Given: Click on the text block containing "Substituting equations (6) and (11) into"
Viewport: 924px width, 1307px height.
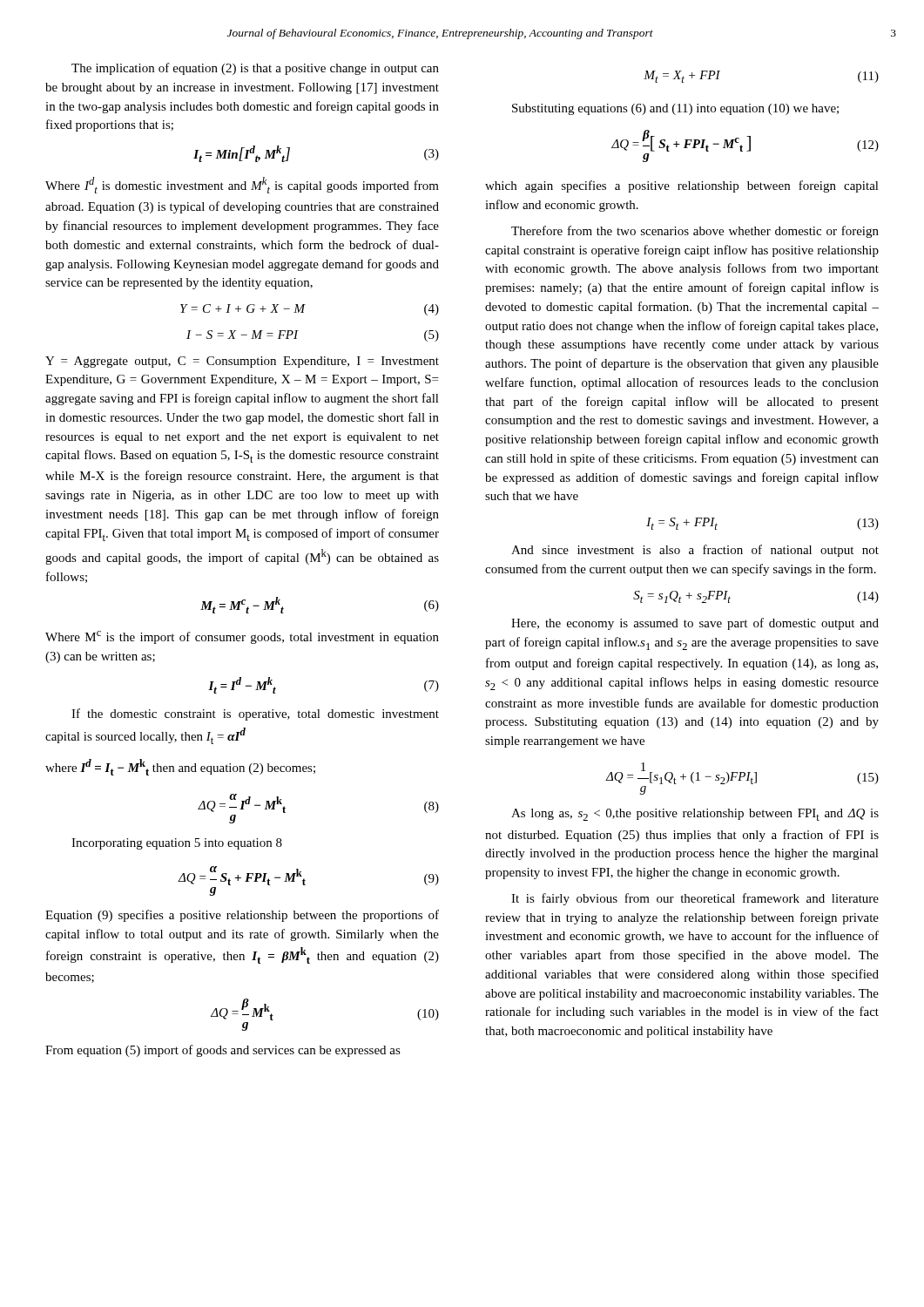Looking at the screenshot, I should [682, 109].
